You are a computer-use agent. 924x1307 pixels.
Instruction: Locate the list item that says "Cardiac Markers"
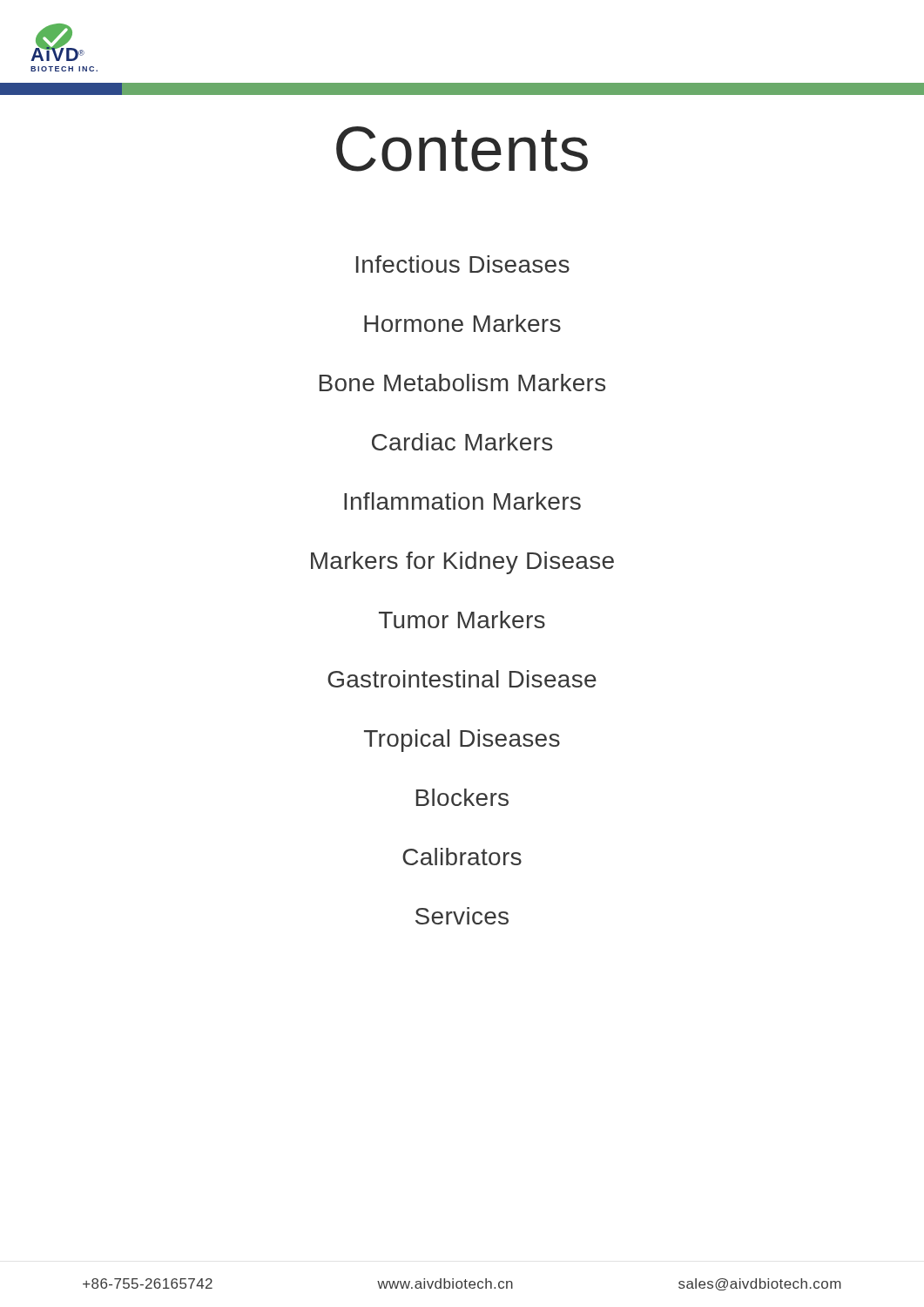coord(462,442)
